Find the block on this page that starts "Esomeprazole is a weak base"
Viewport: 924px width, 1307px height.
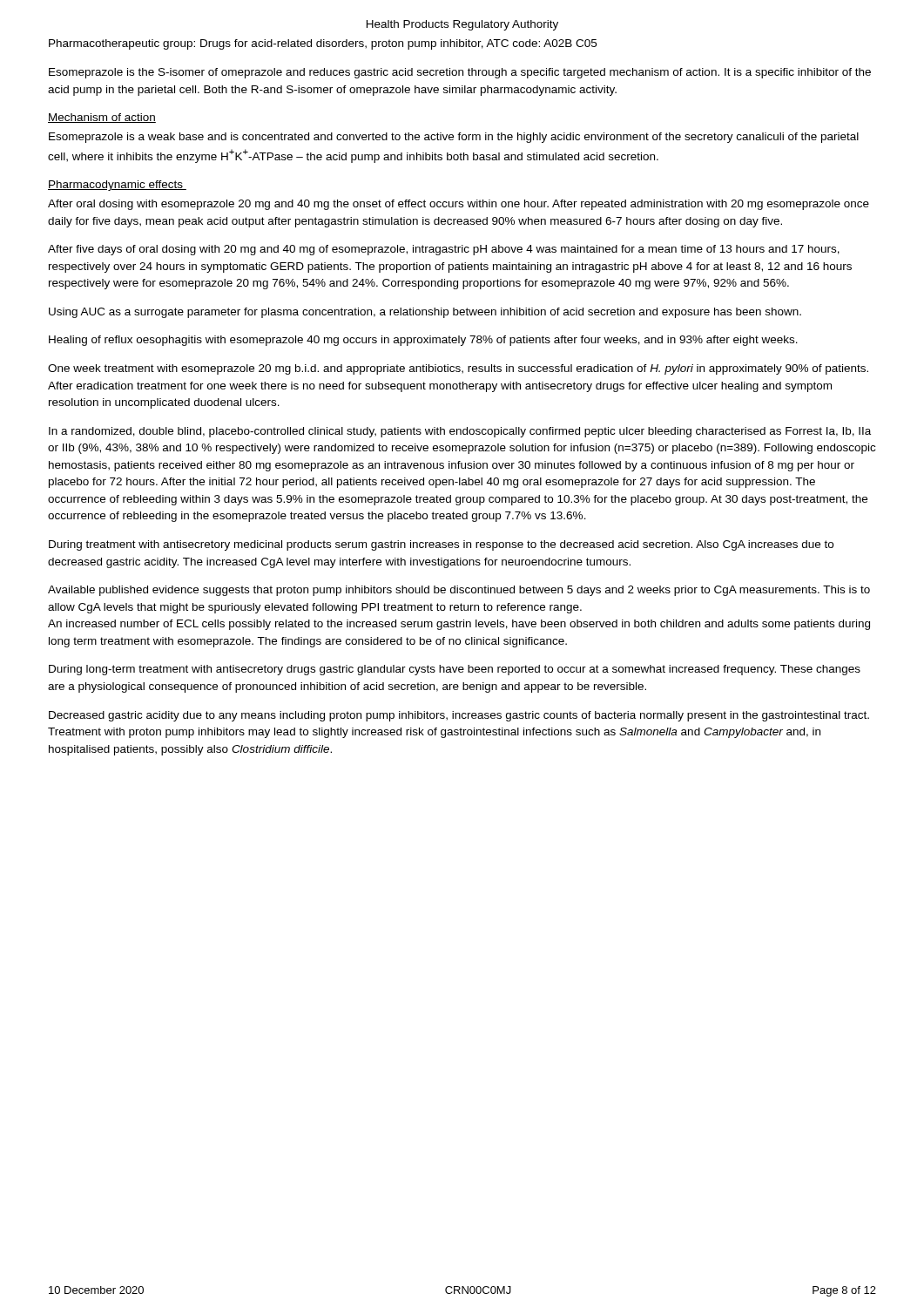[x=453, y=146]
